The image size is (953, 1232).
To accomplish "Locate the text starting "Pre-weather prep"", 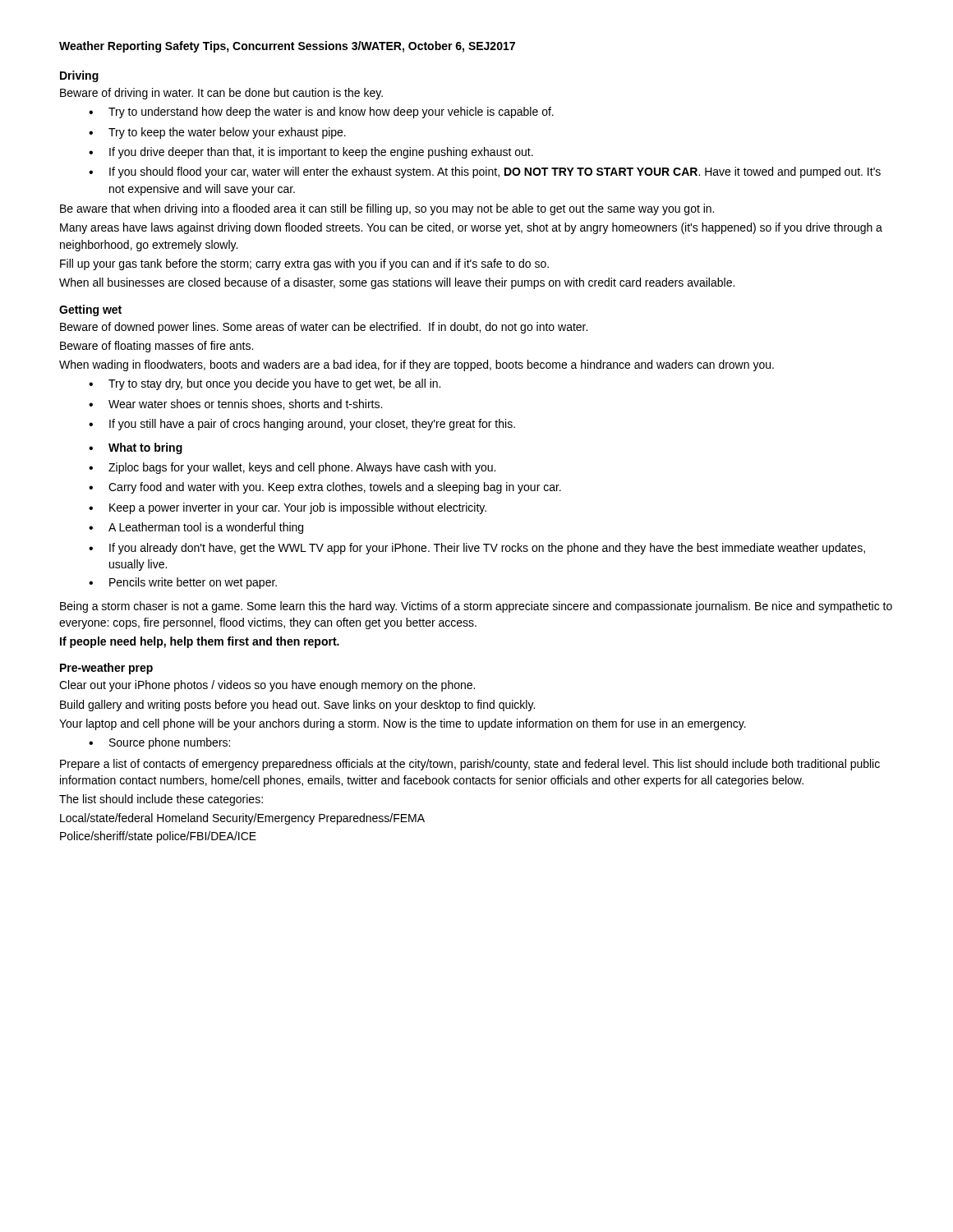I will pos(106,668).
